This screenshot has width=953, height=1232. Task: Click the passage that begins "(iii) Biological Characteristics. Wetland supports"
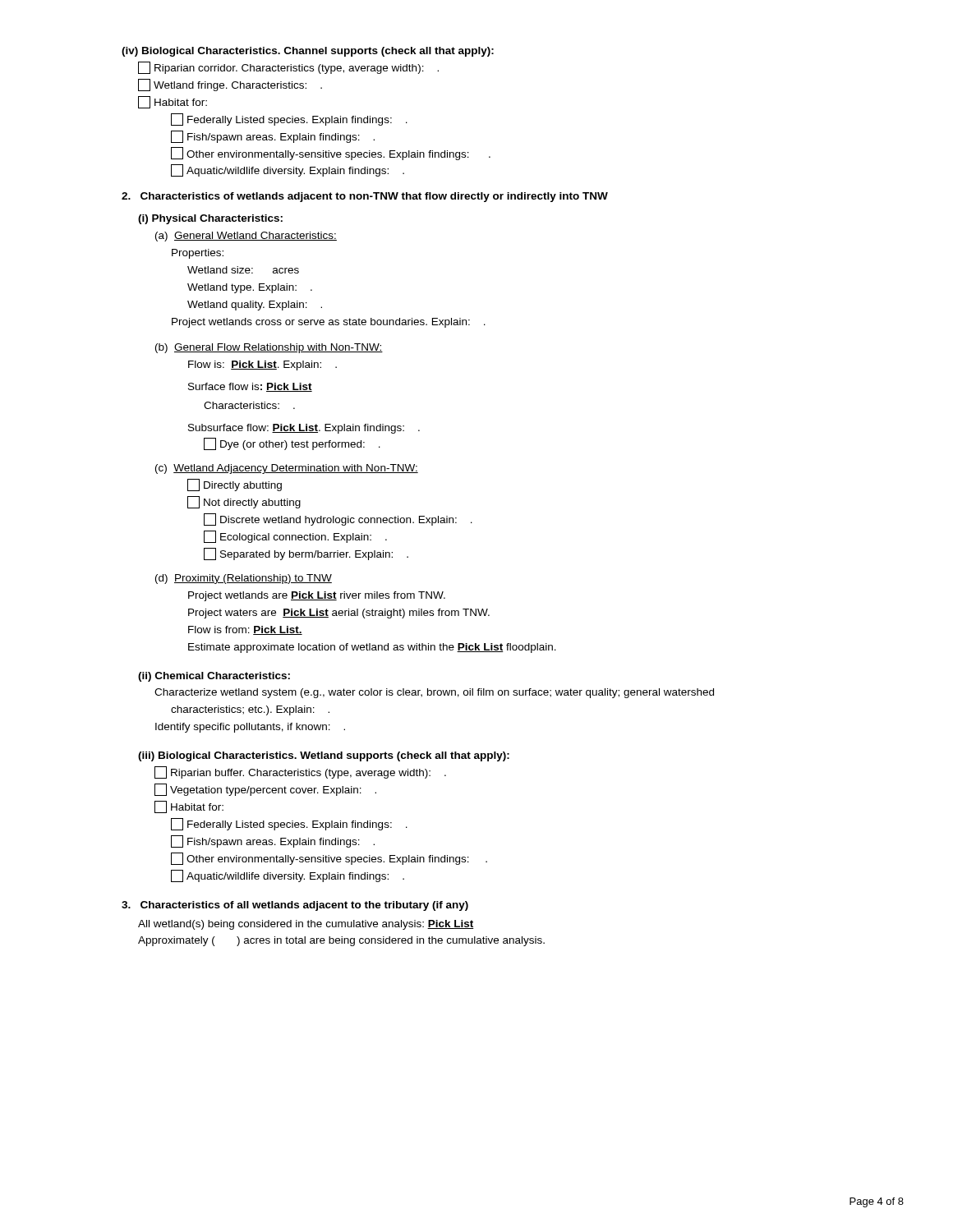(x=324, y=756)
